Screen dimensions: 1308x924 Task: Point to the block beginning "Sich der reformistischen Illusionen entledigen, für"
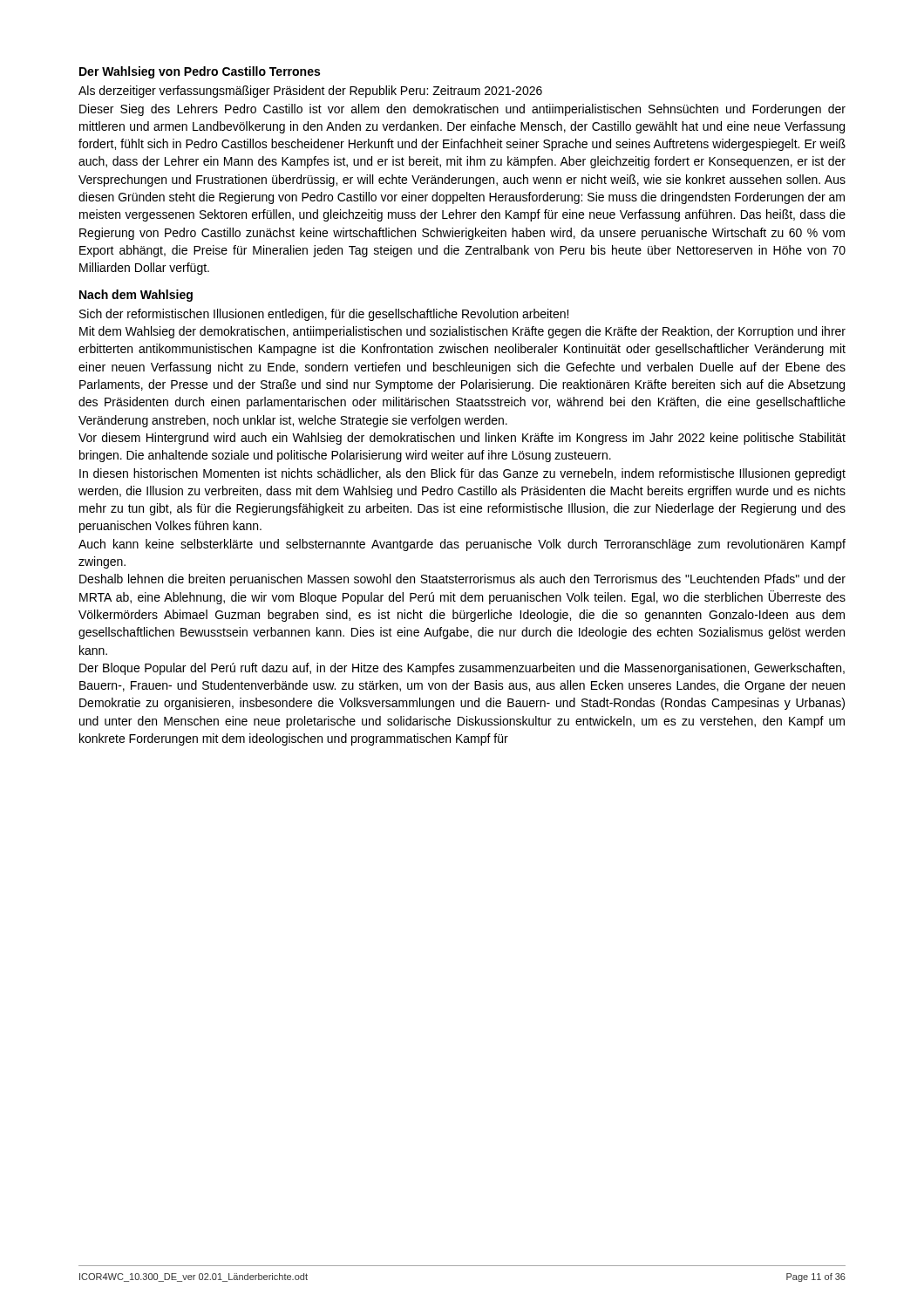click(324, 315)
